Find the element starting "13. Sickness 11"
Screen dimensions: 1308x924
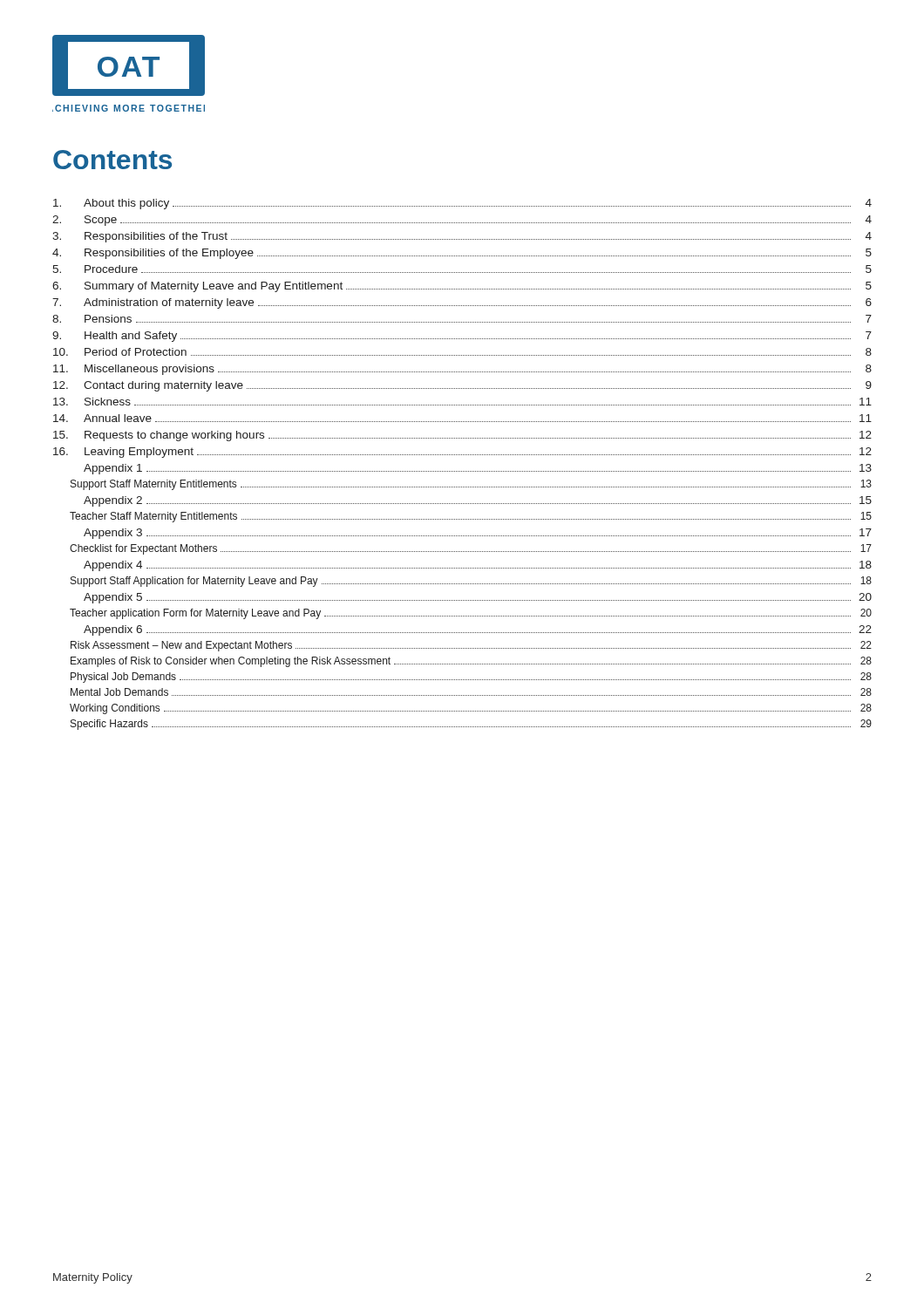tap(462, 402)
